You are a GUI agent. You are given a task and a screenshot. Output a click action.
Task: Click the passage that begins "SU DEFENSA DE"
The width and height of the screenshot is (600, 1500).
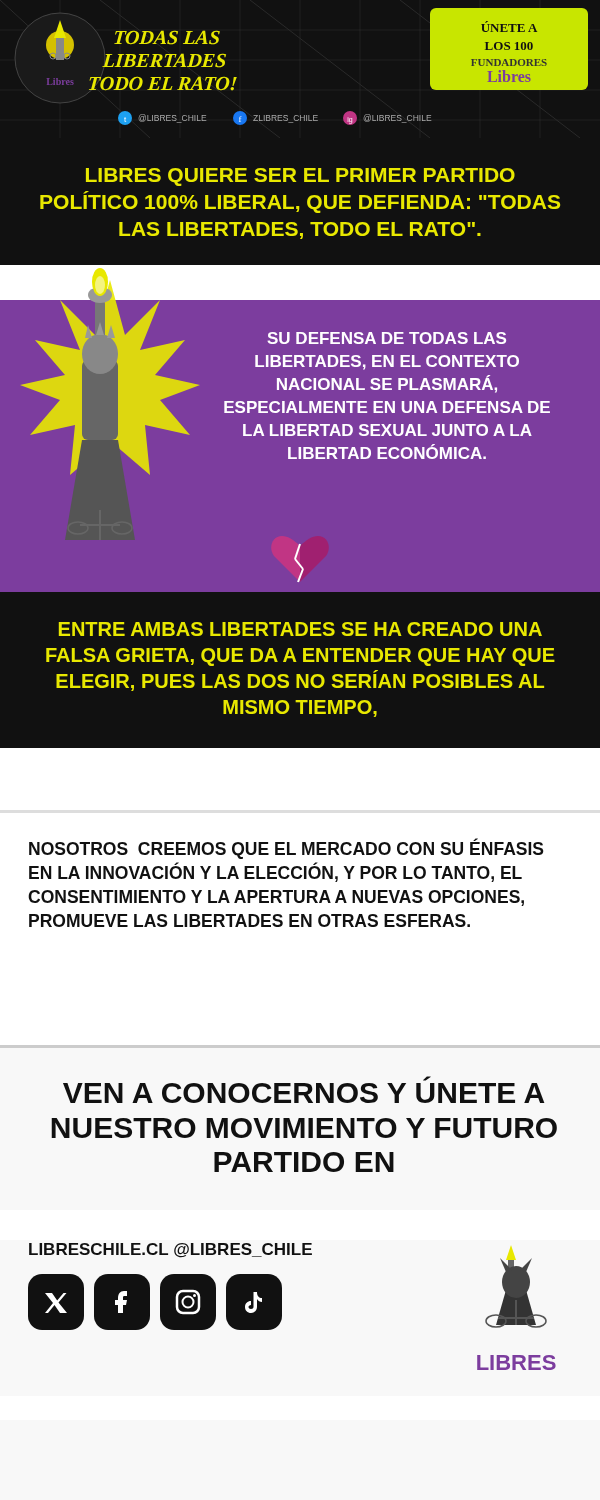(x=387, y=397)
